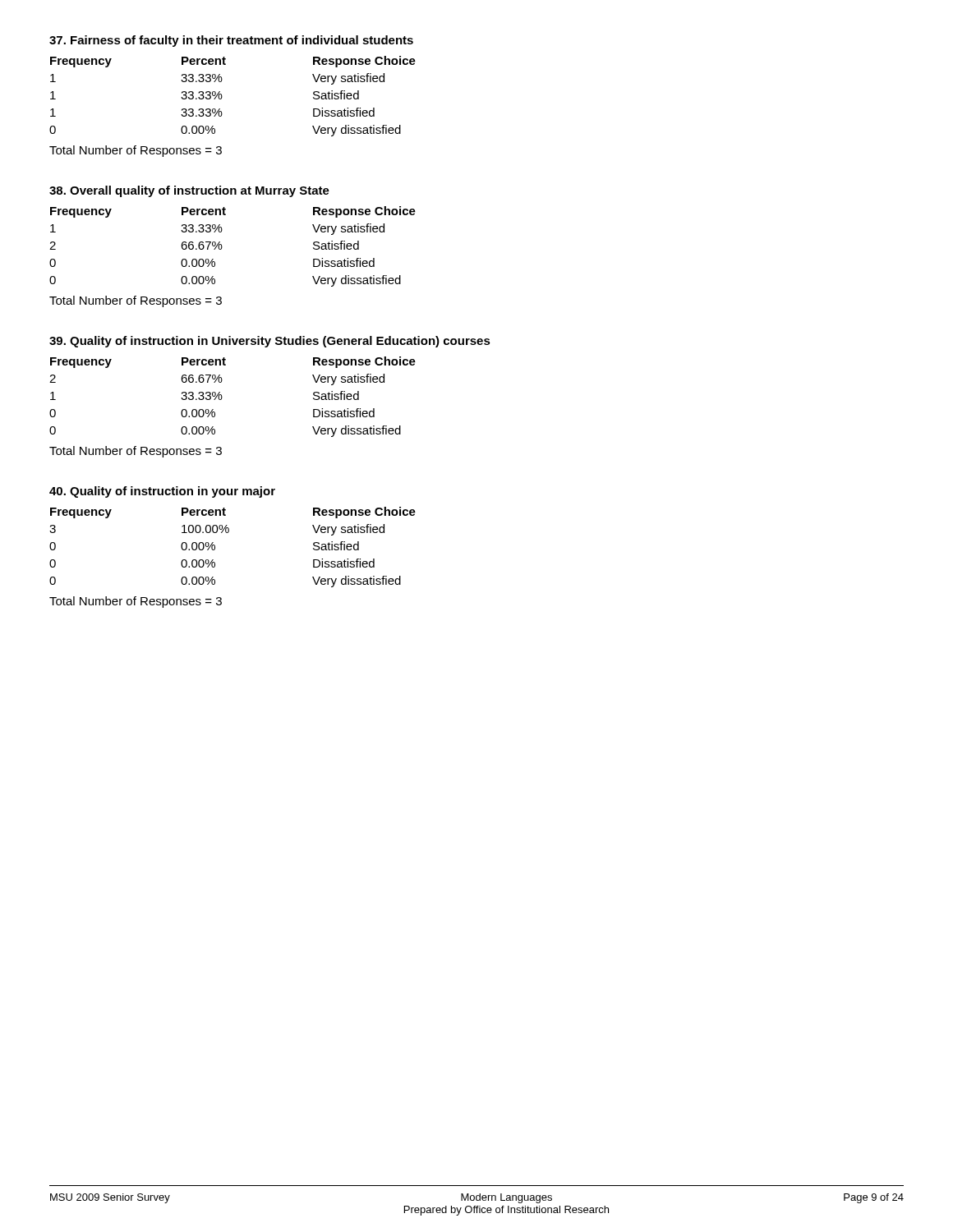The image size is (953, 1232).
Task: Where is the section header that starts "37. Fairness of faculty in their treatment"?
Action: point(231,40)
